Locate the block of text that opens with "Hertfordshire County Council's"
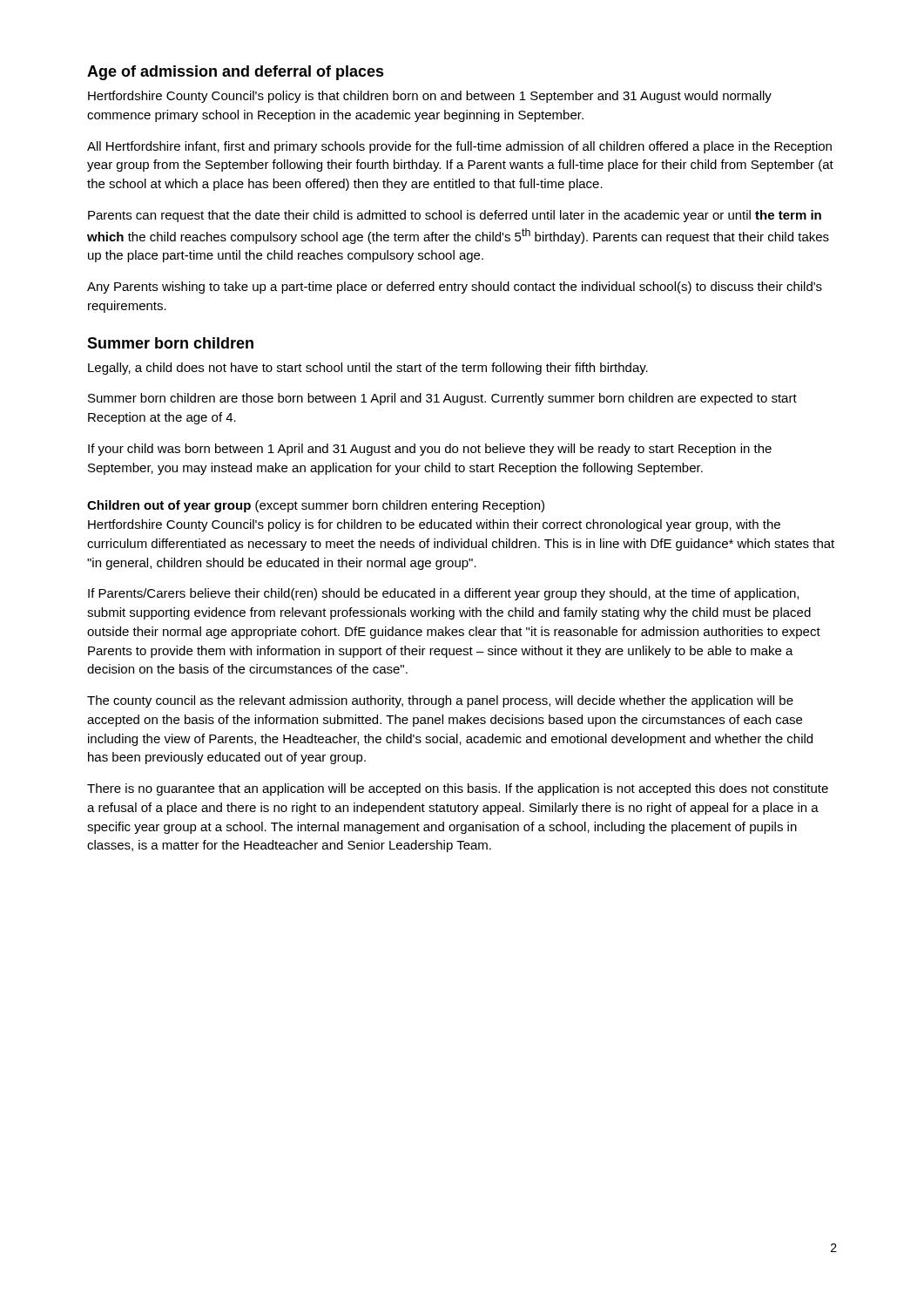The image size is (924, 1307). (x=462, y=105)
